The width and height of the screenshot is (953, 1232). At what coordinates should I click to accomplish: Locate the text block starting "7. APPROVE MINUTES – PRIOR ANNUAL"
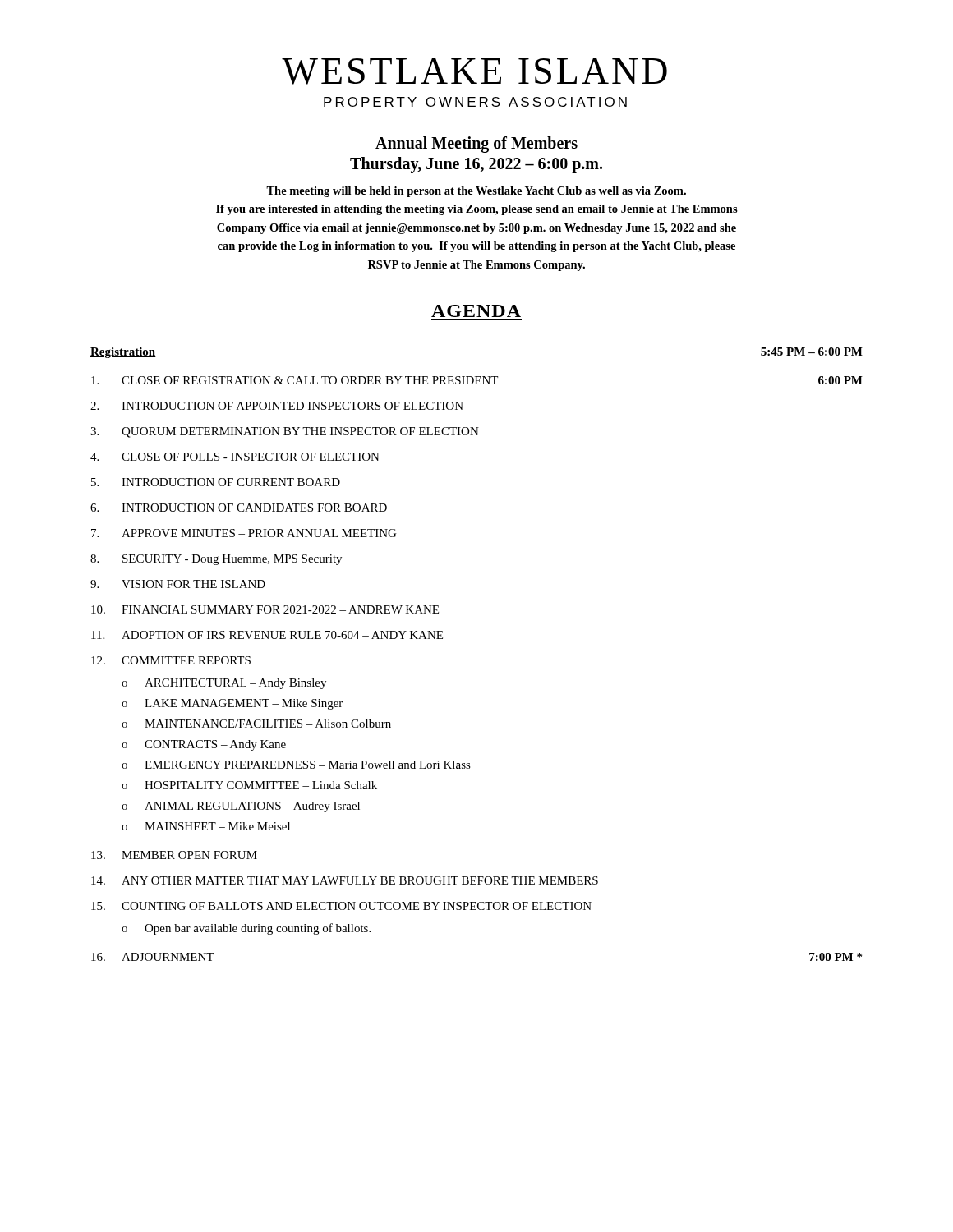click(244, 533)
